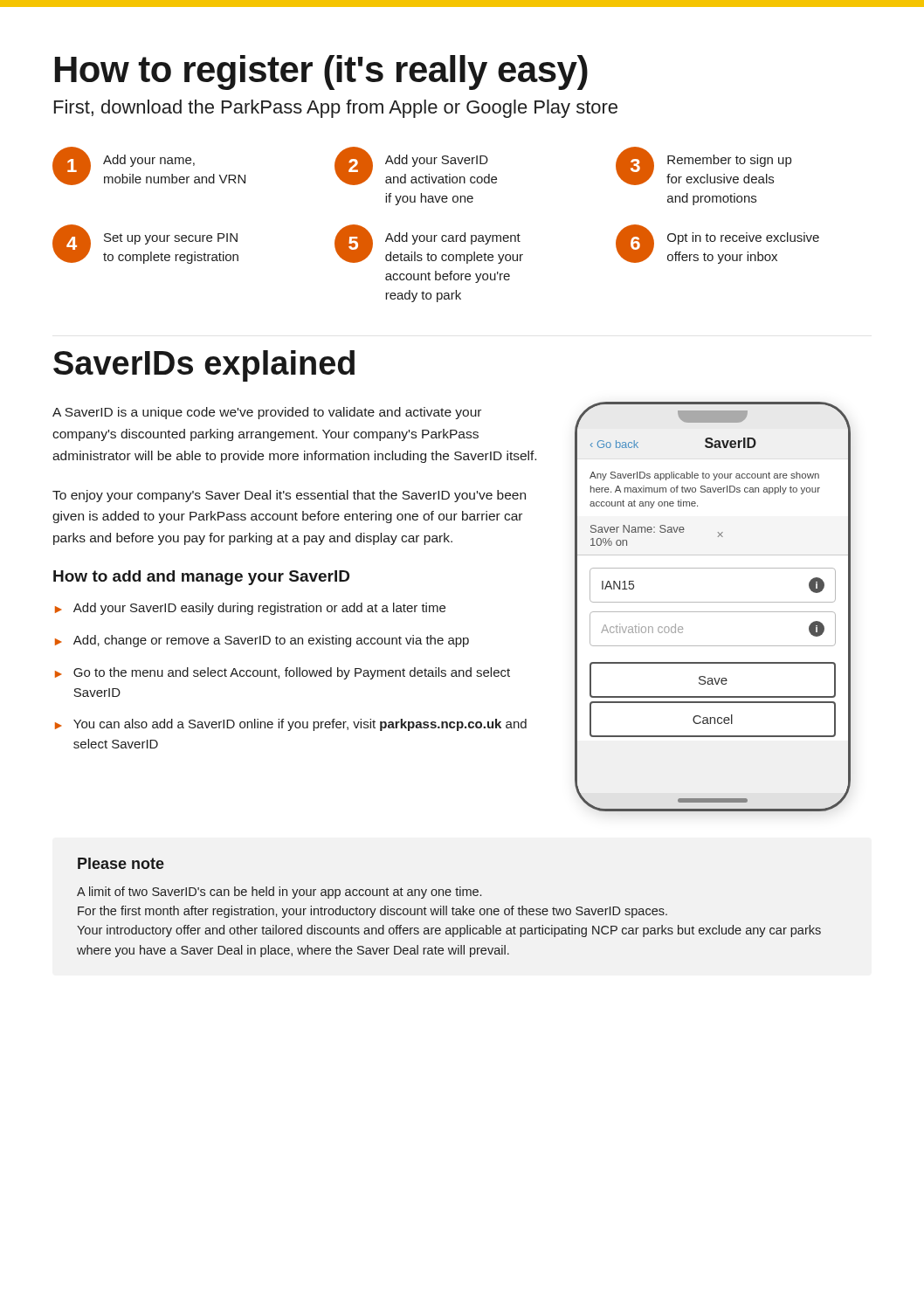The image size is (924, 1310).
Task: Select the region starting "A limit of two SaverID's can be"
Action: 462,901
